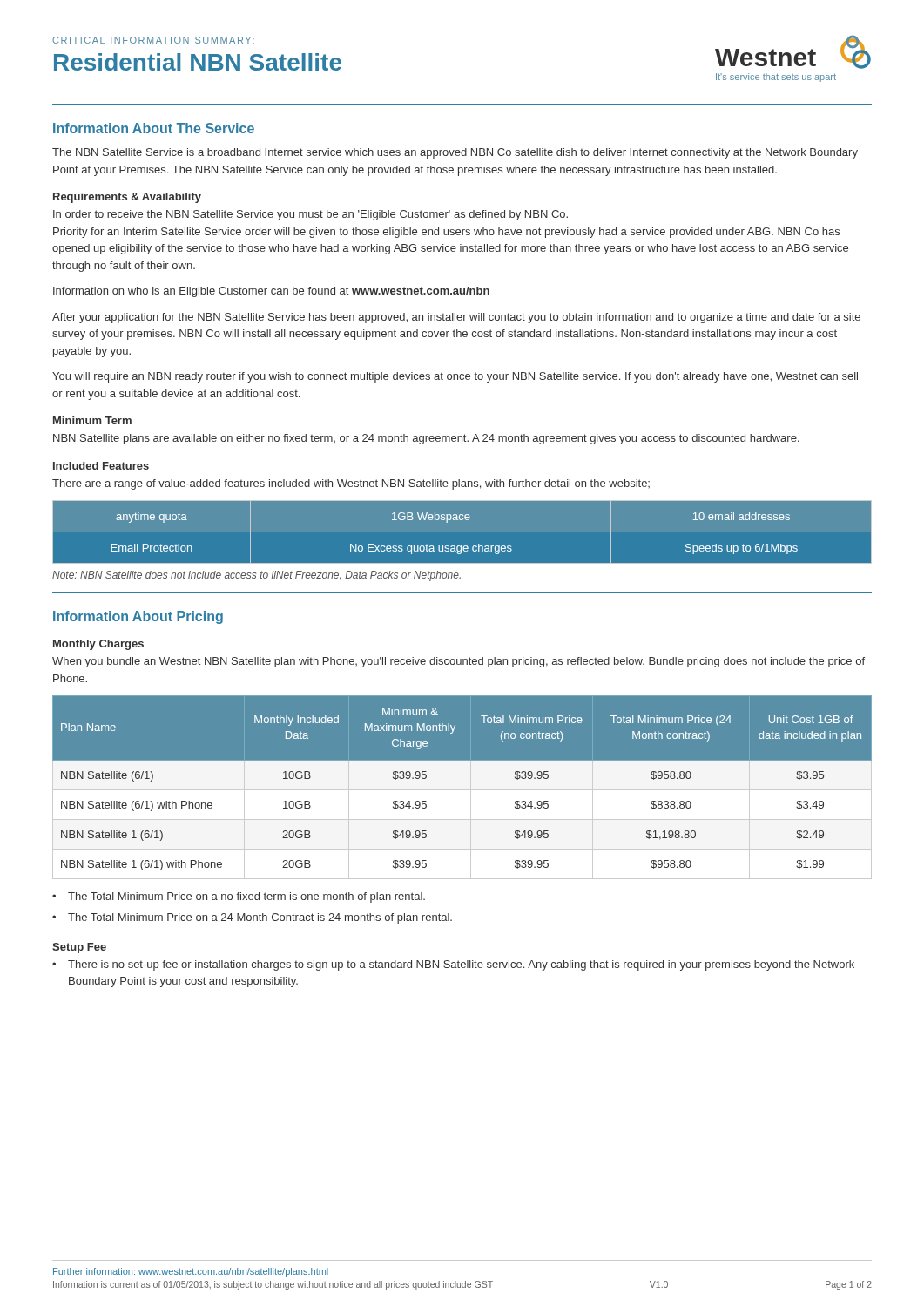Point to the region starting "Information on who"
This screenshot has width=924, height=1307.
coord(271,291)
